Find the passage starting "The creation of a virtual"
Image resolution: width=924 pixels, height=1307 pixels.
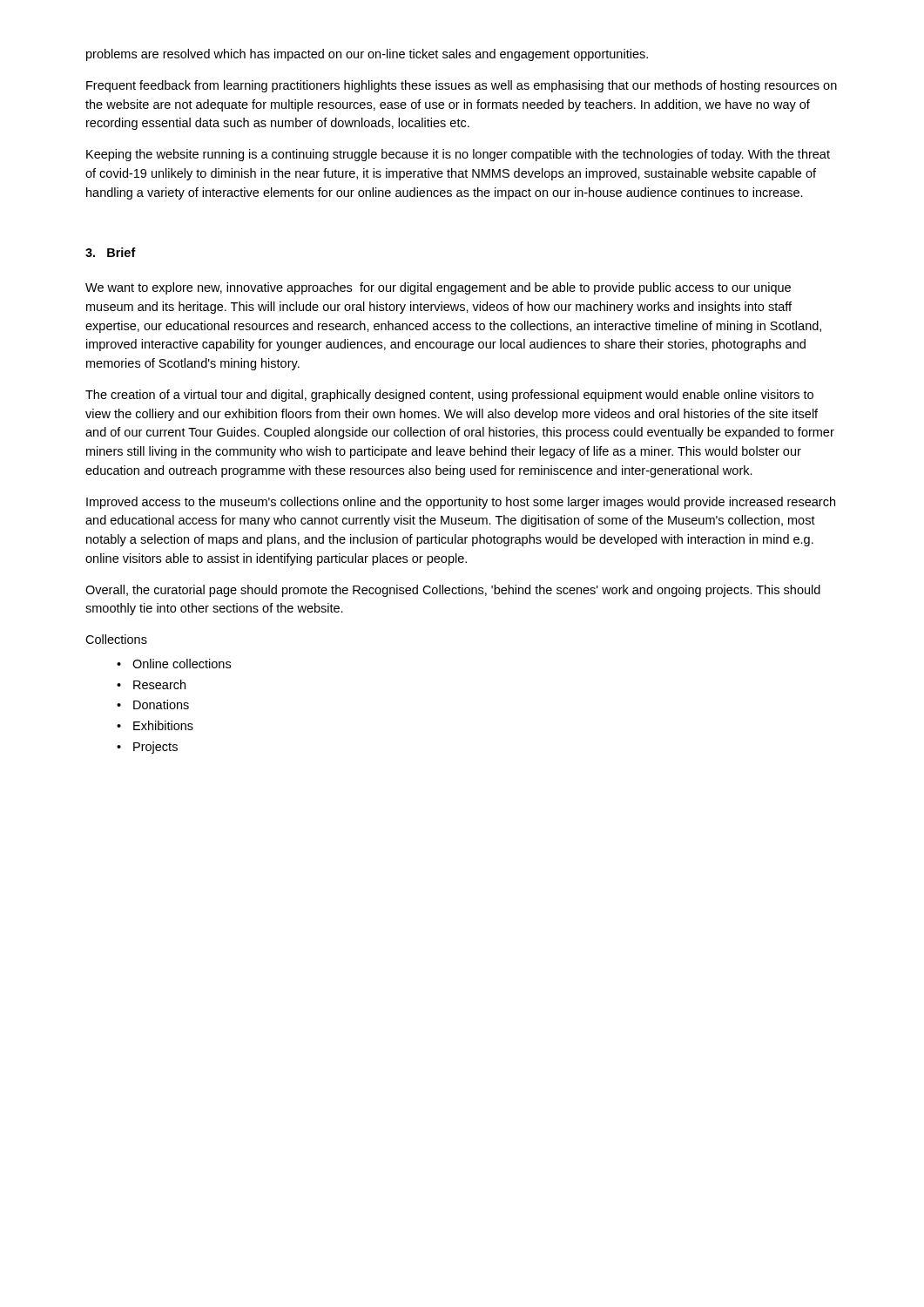point(460,432)
